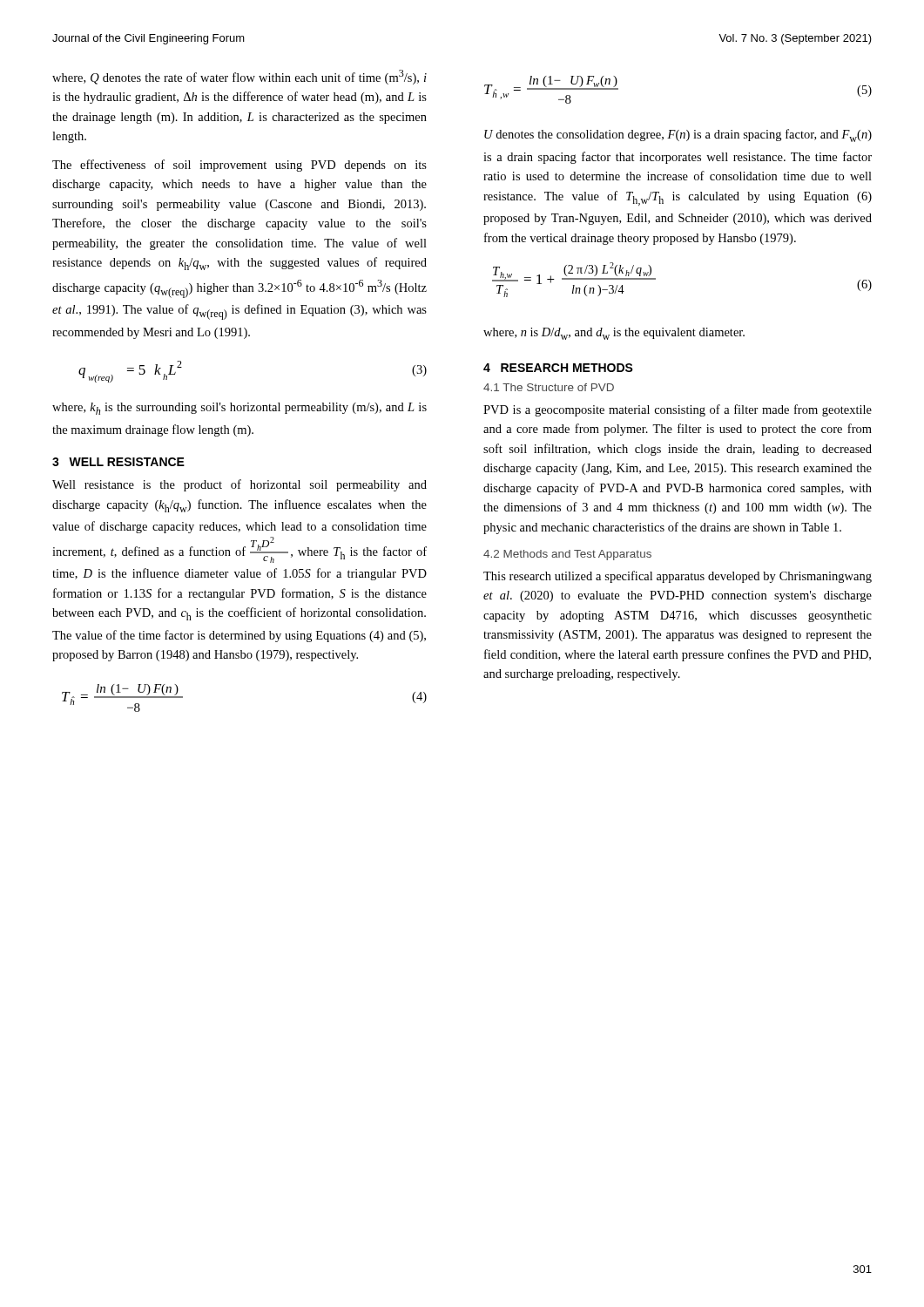Locate the element starting "The effectiveness of soil"
Image resolution: width=924 pixels, height=1307 pixels.
[x=240, y=248]
